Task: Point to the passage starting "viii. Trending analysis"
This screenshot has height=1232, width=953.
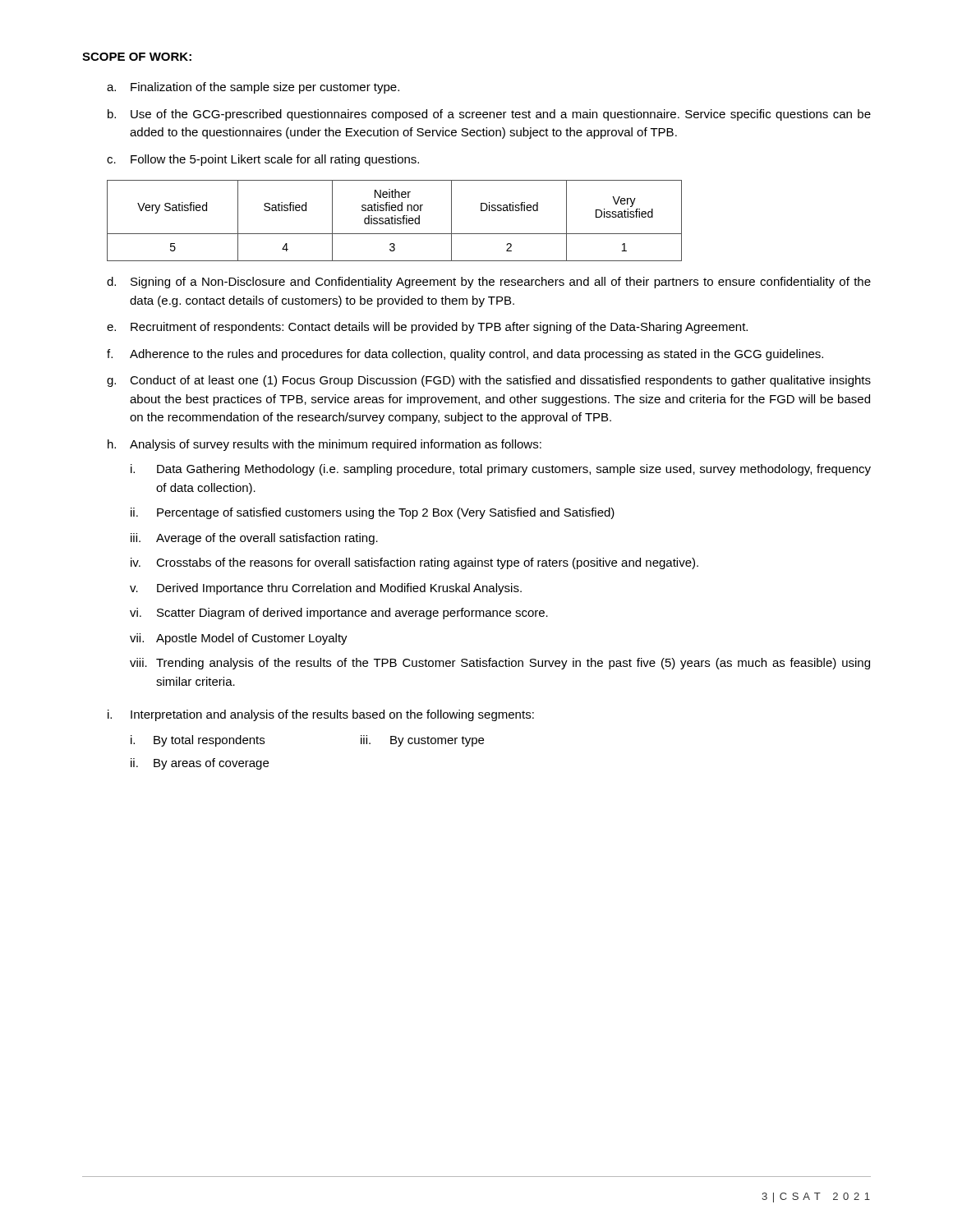Action: tap(500, 672)
